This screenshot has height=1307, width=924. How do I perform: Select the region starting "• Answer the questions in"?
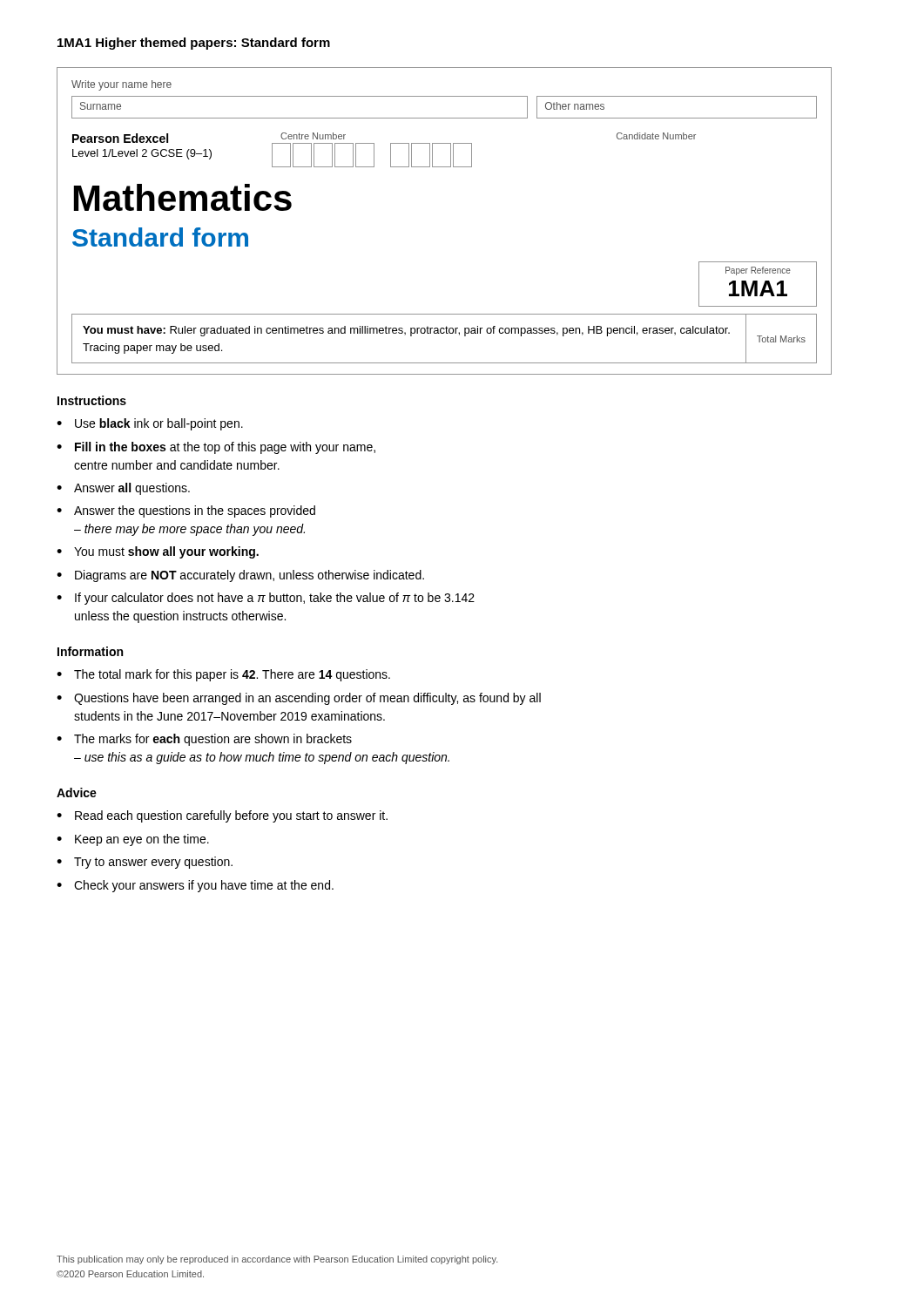pos(186,511)
